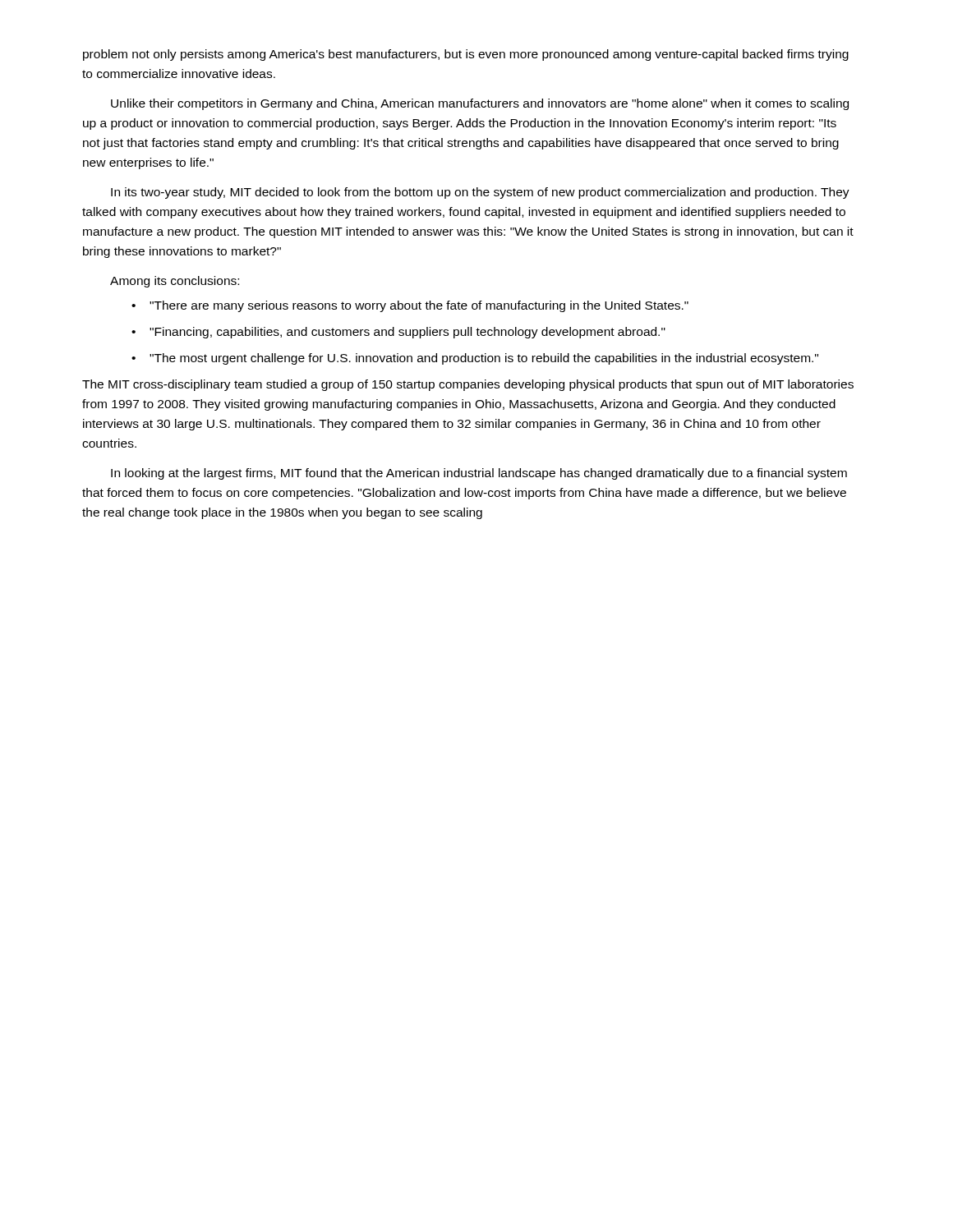The image size is (953, 1232).
Task: Point to the element starting "• "There are many serious reasons to"
Action: pyautogui.click(x=493, y=306)
